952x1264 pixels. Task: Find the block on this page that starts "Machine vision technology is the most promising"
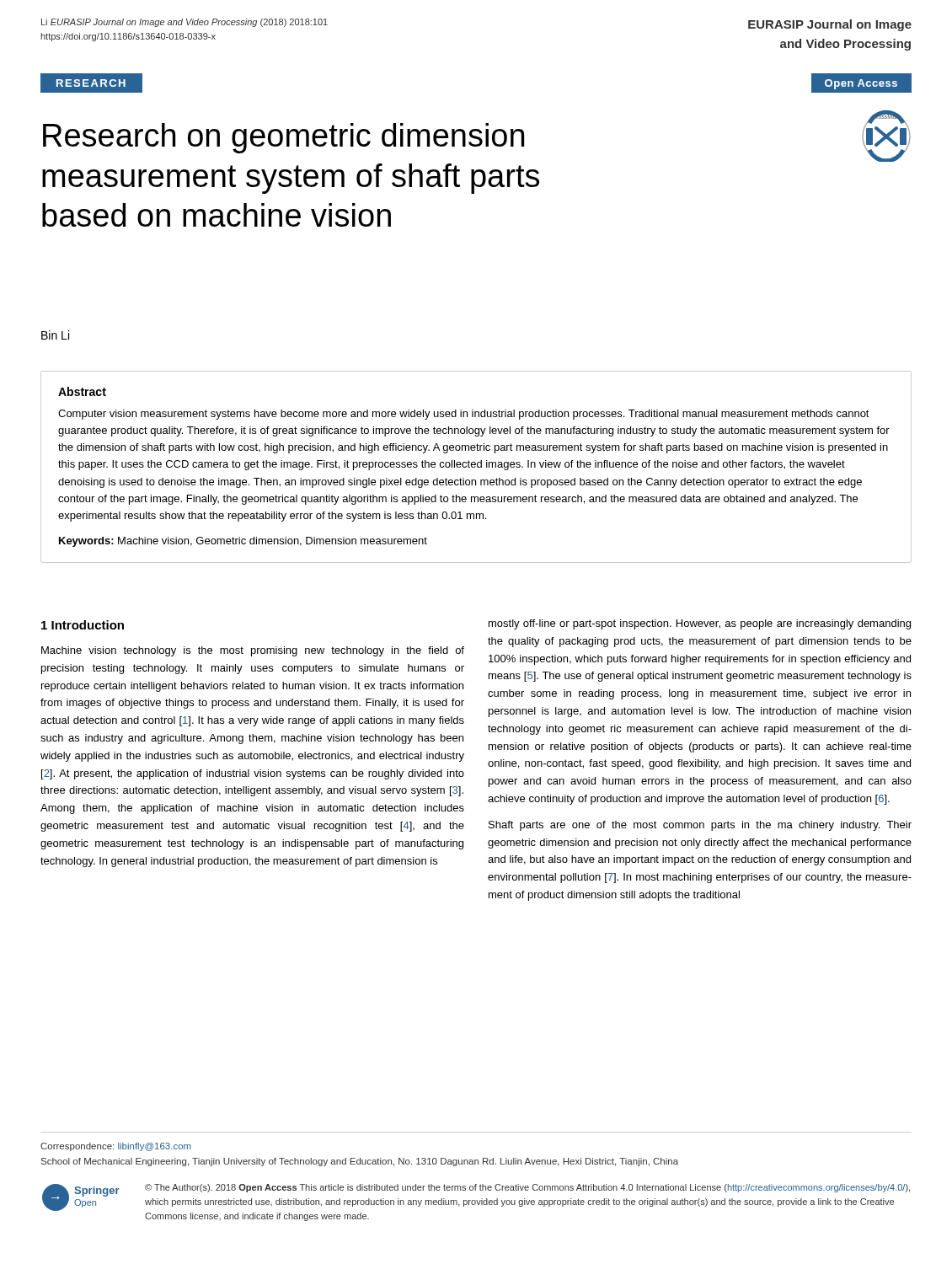pos(252,755)
